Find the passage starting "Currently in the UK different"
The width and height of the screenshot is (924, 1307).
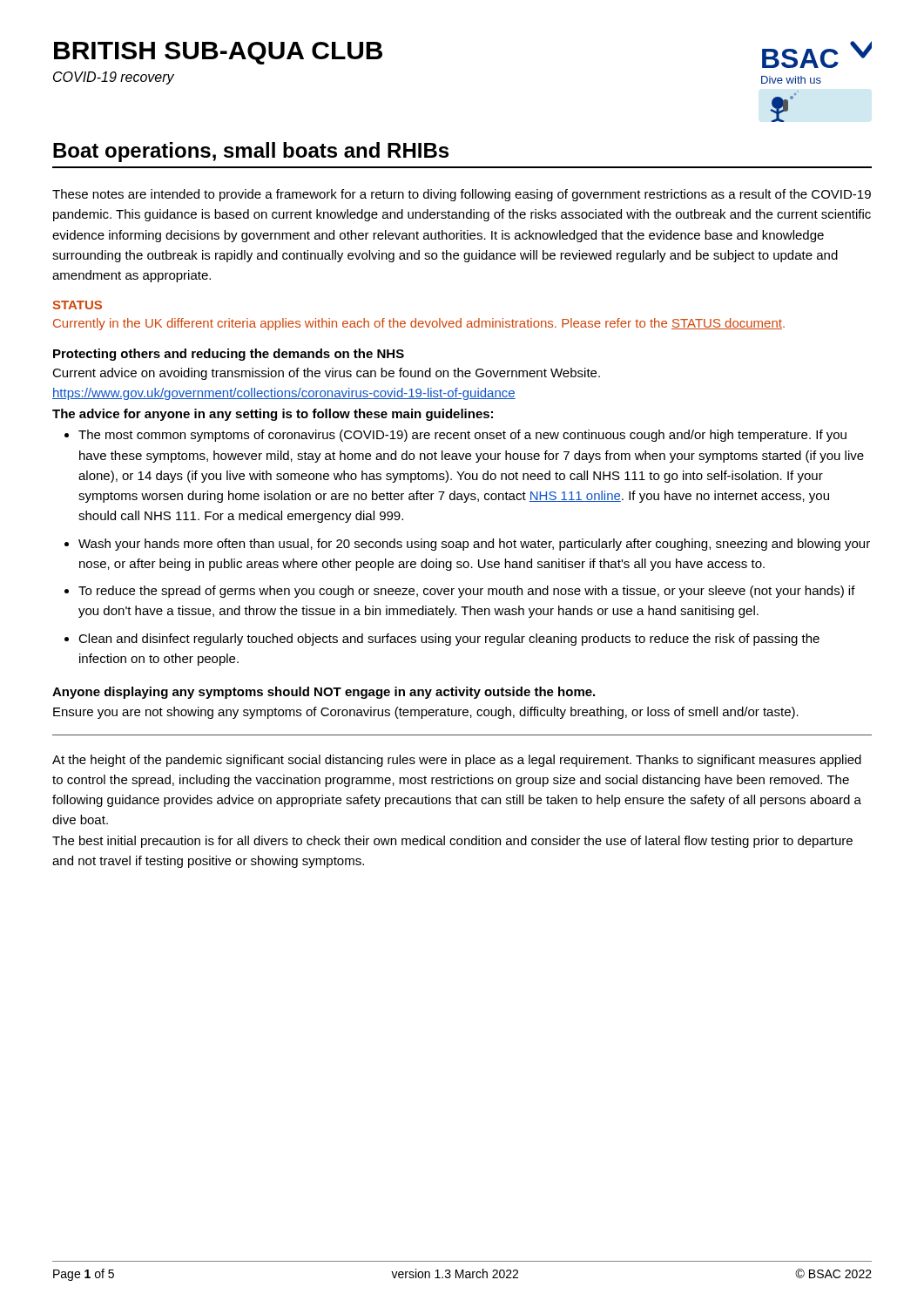(462, 324)
